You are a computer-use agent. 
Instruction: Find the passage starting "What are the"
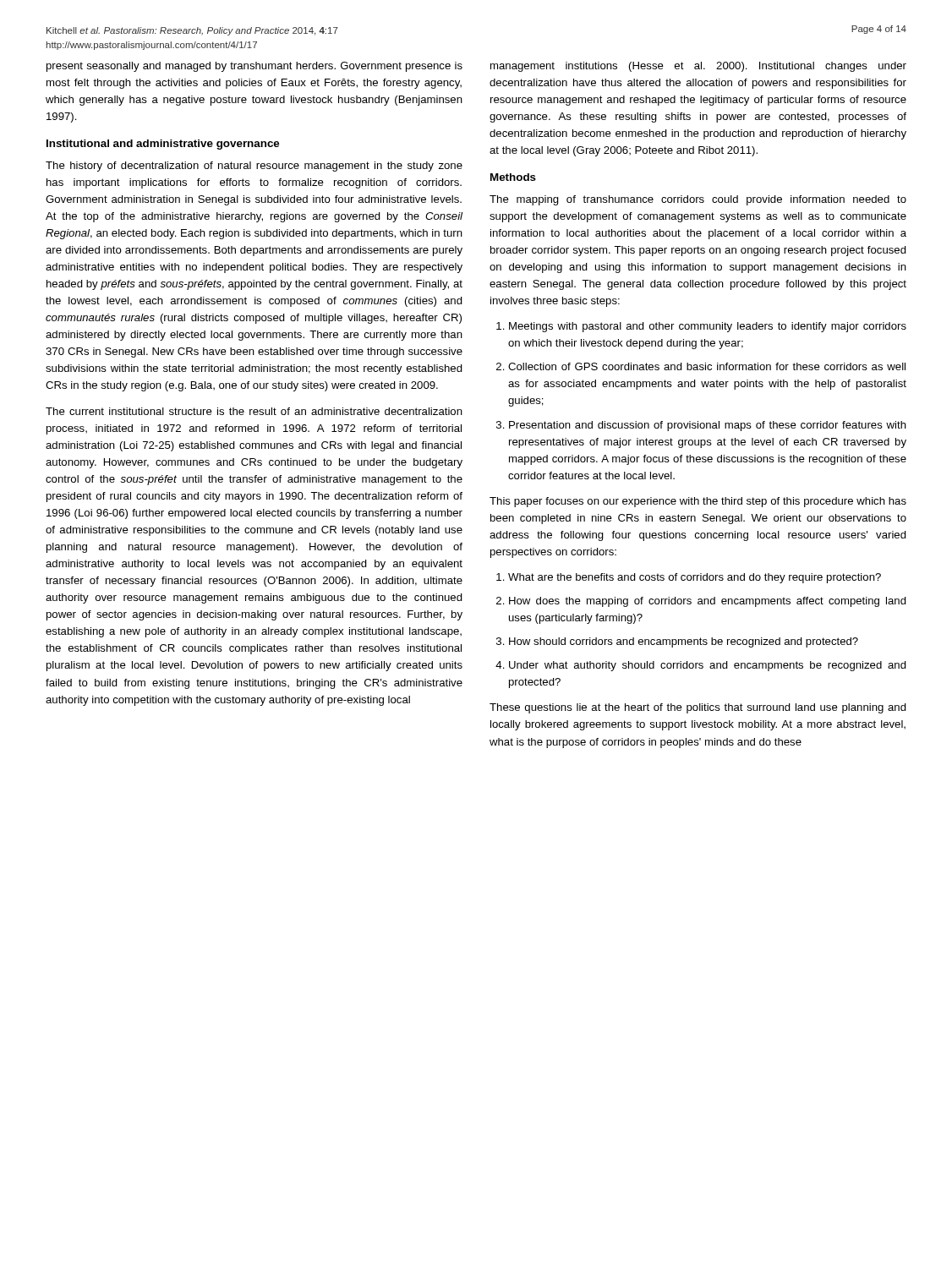(x=707, y=577)
